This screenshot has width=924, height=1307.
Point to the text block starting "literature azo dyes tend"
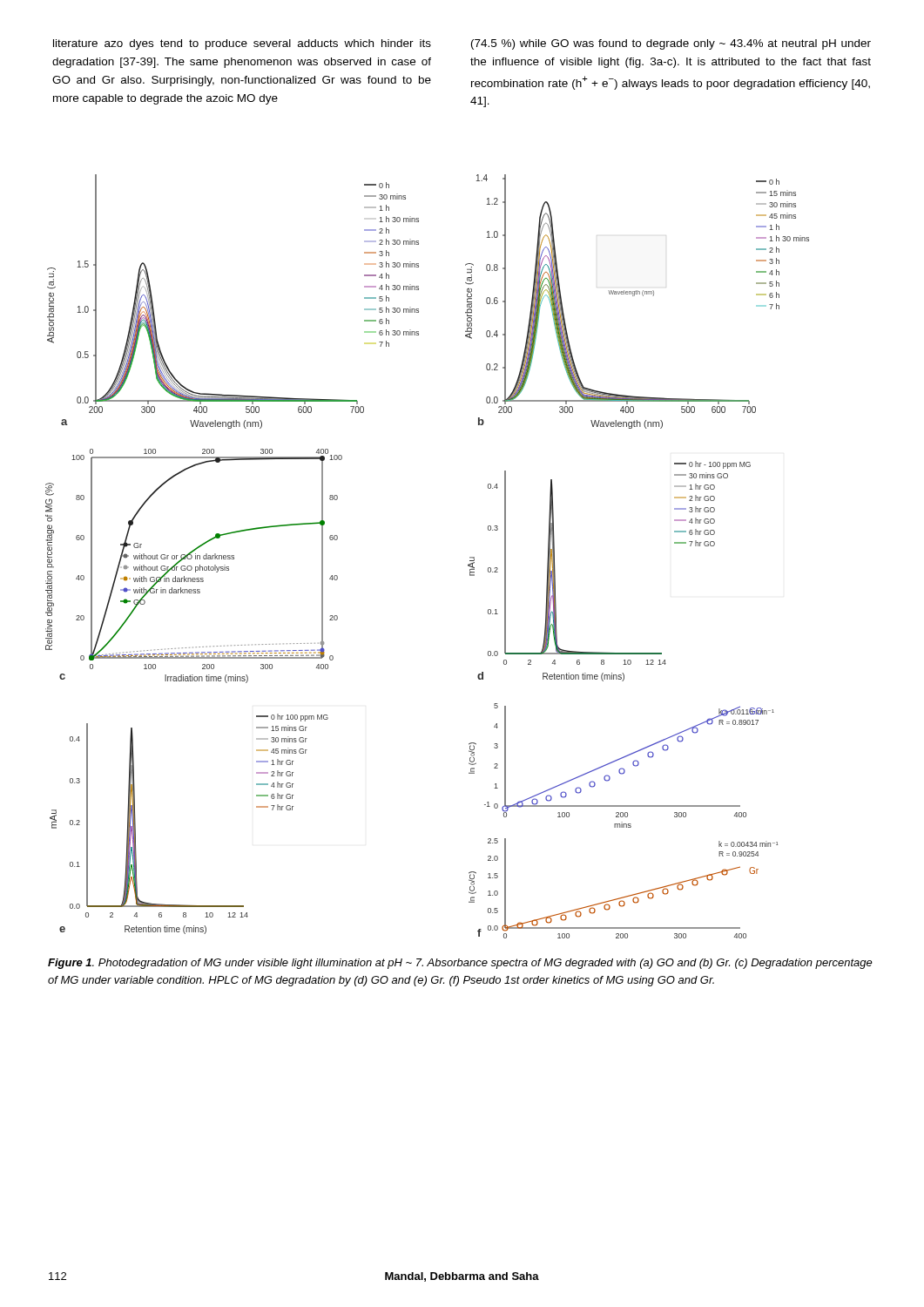pos(242,70)
